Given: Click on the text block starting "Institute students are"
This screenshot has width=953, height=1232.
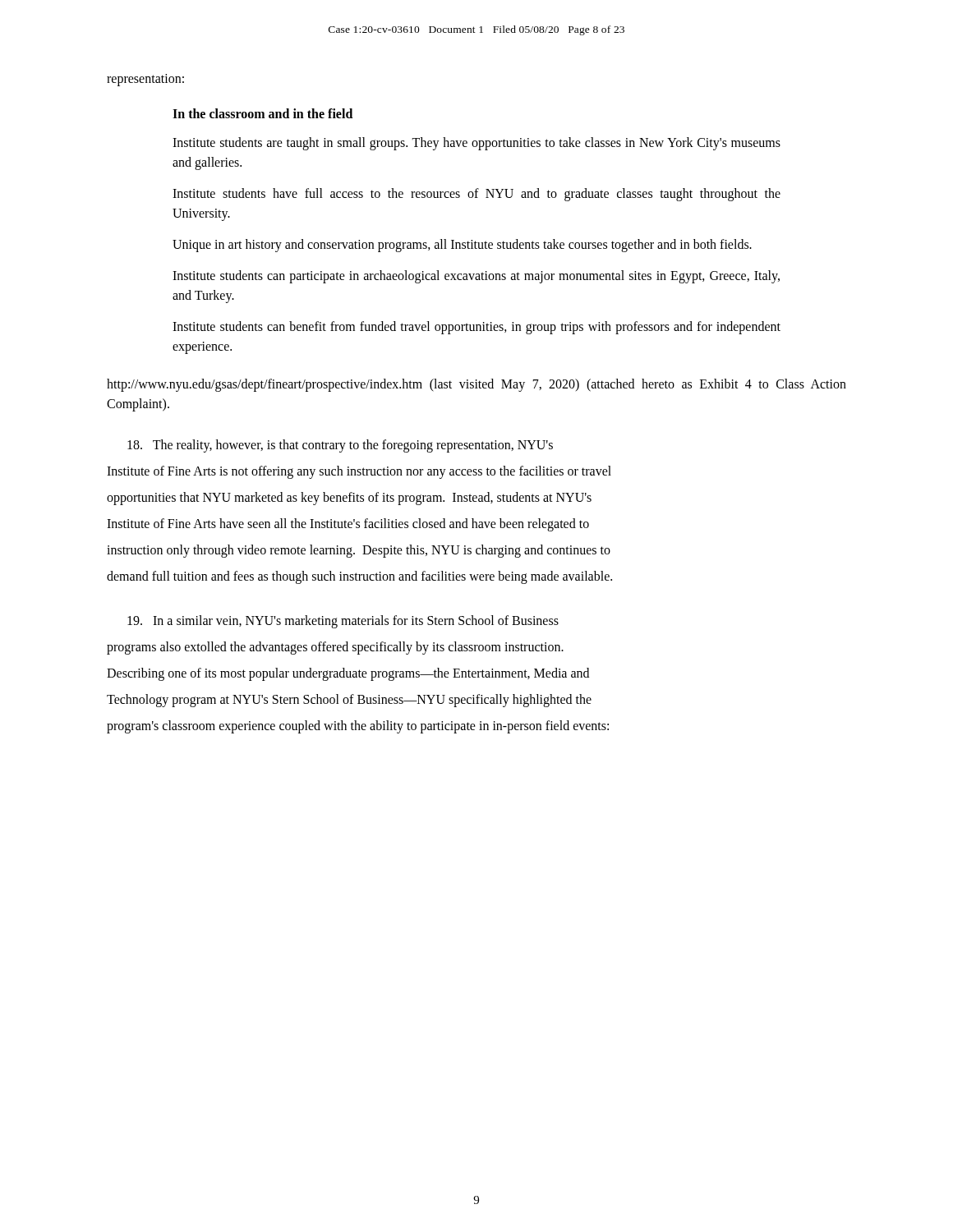Looking at the screenshot, I should [x=476, y=152].
